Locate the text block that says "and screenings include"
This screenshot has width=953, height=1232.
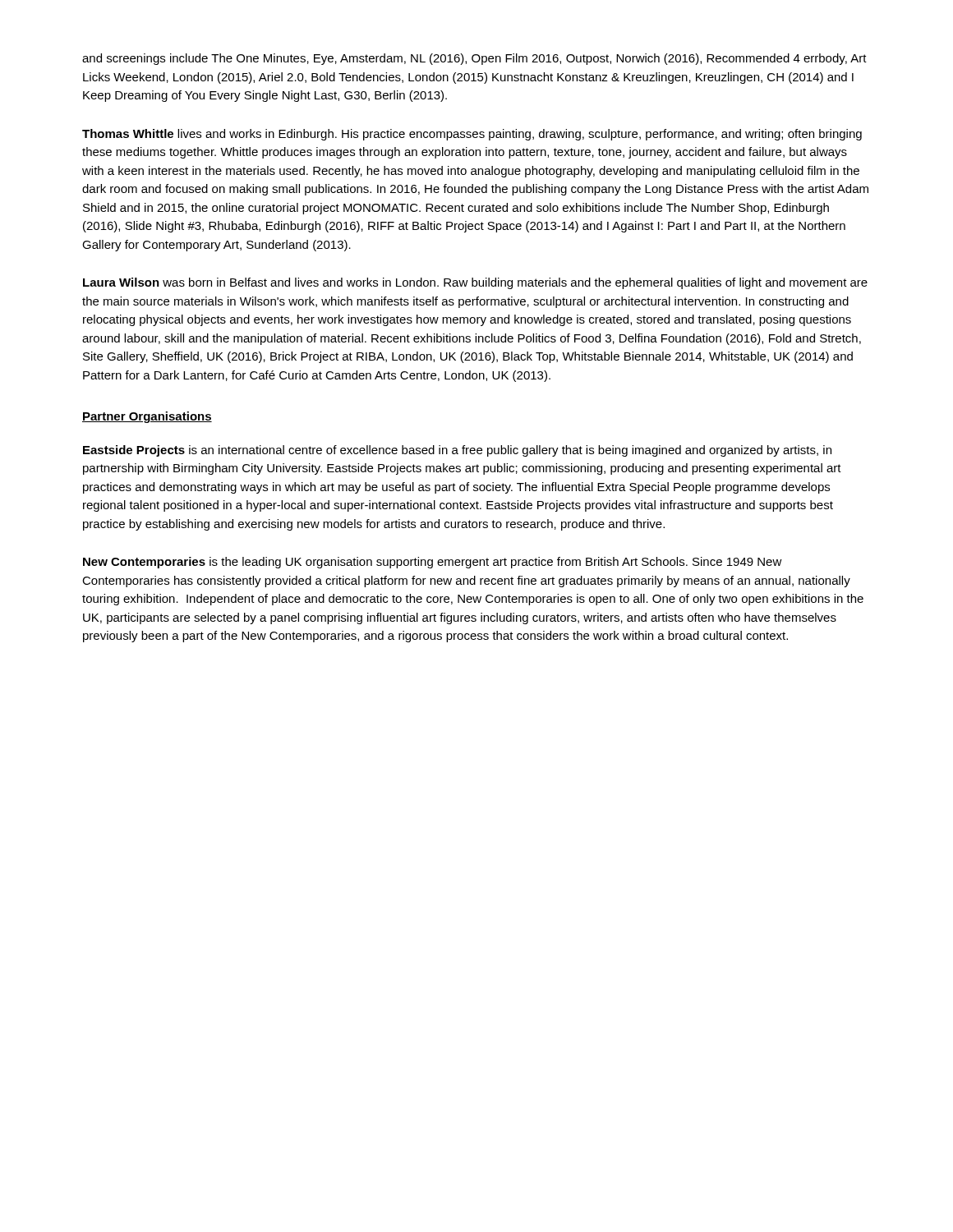[474, 76]
